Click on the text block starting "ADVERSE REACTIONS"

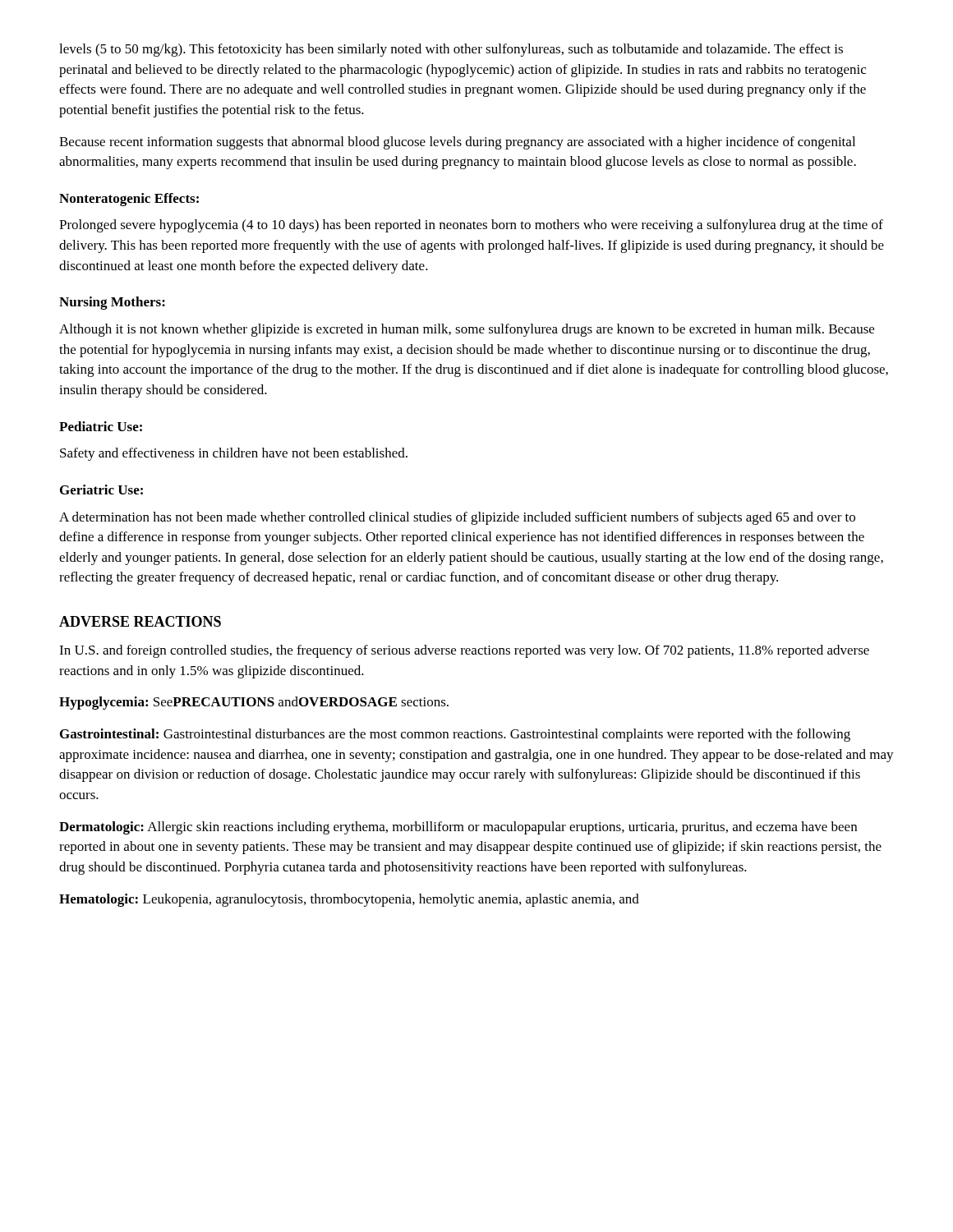click(140, 622)
